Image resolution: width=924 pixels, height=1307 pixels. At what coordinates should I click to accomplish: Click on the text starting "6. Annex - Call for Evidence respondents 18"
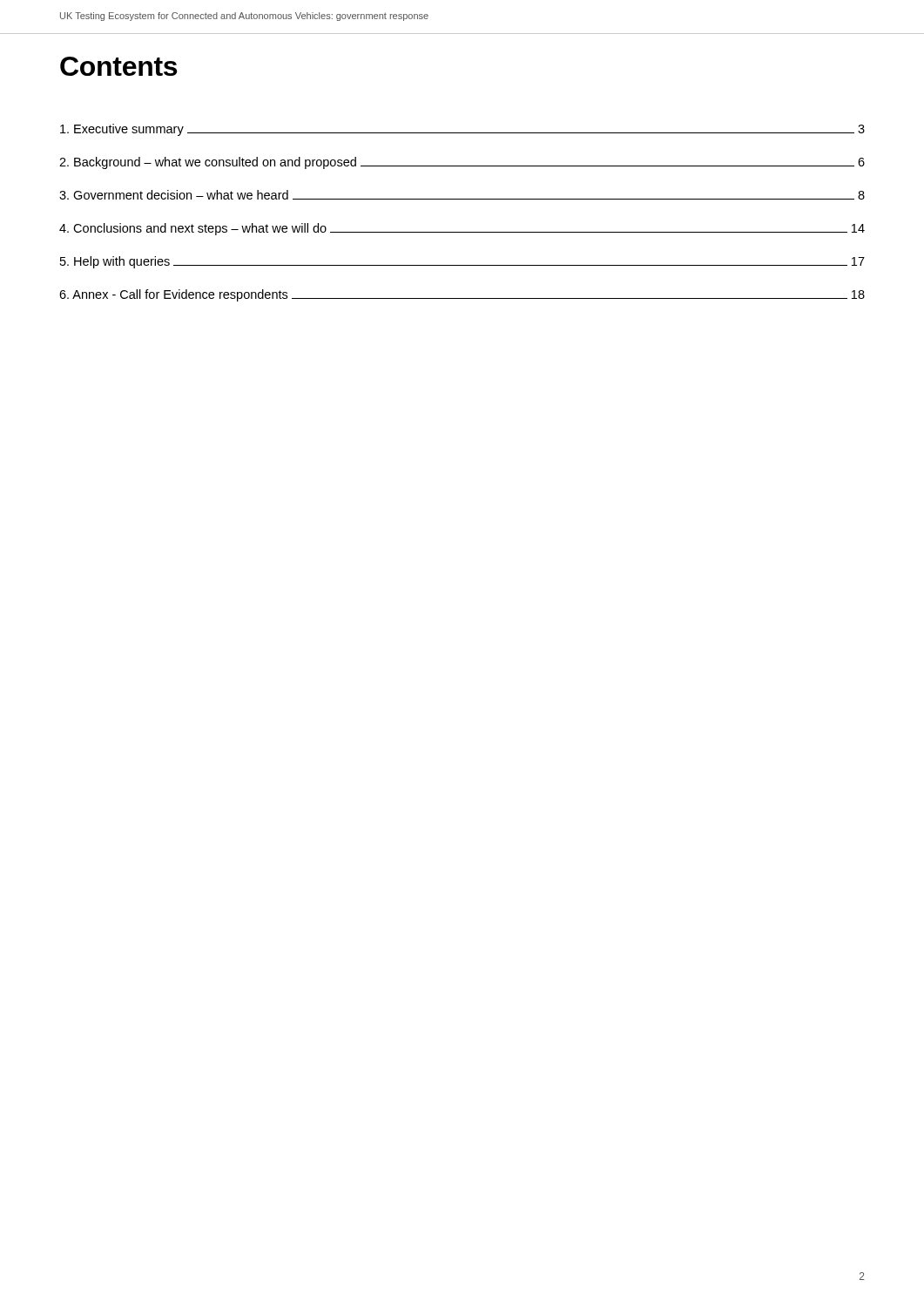(x=462, y=295)
